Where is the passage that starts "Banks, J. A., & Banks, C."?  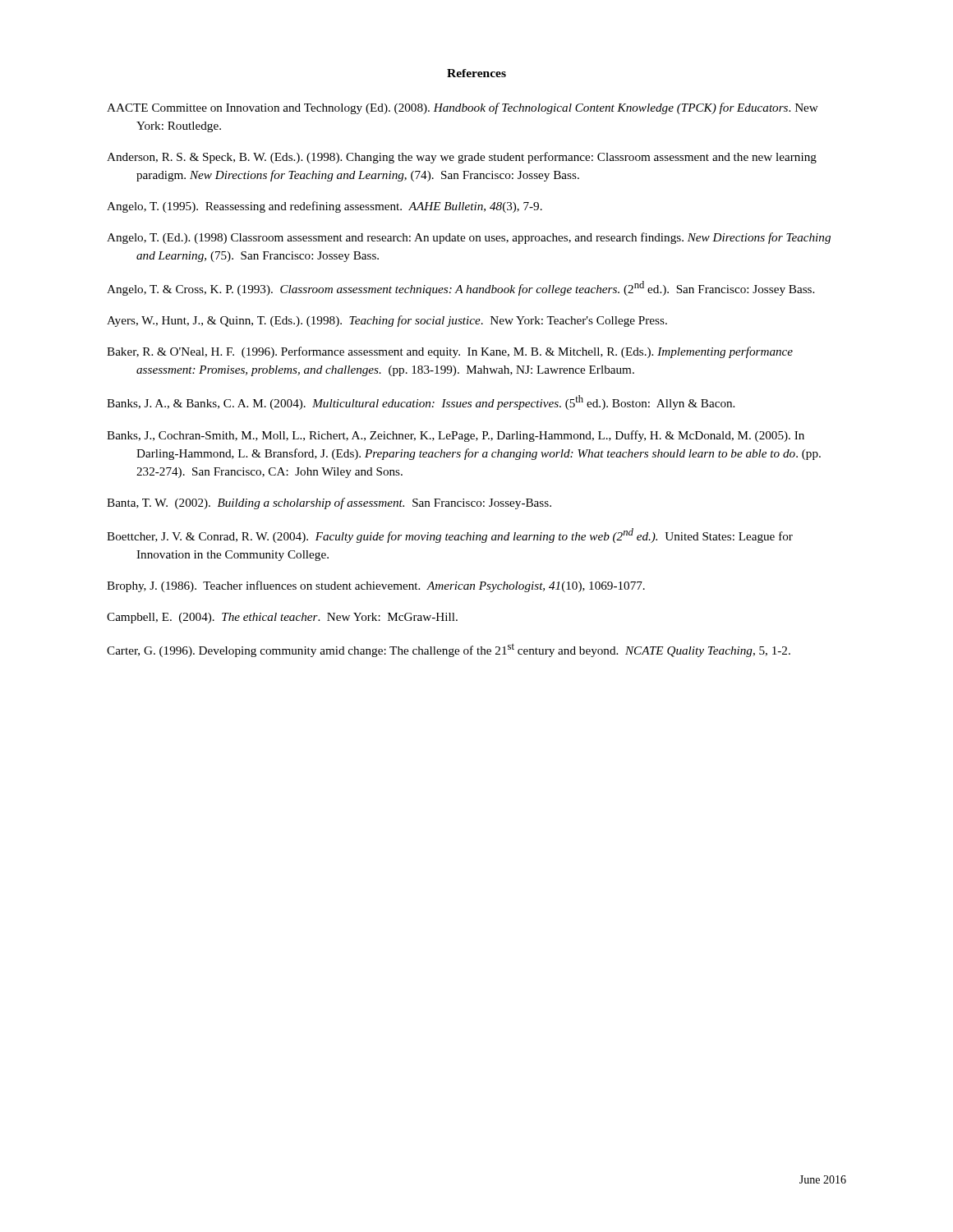pos(421,402)
